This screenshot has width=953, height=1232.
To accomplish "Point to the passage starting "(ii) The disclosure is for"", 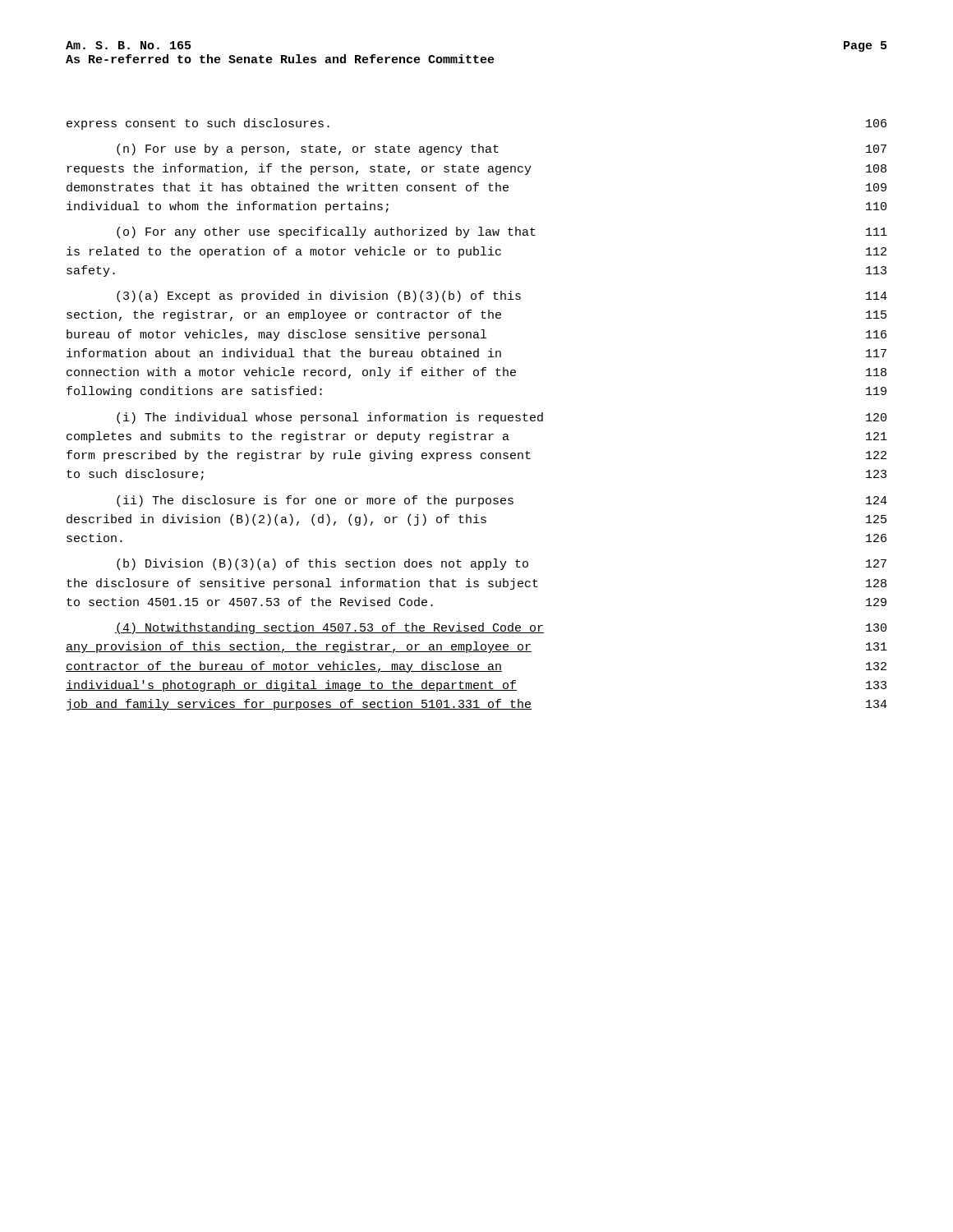I will pos(476,520).
